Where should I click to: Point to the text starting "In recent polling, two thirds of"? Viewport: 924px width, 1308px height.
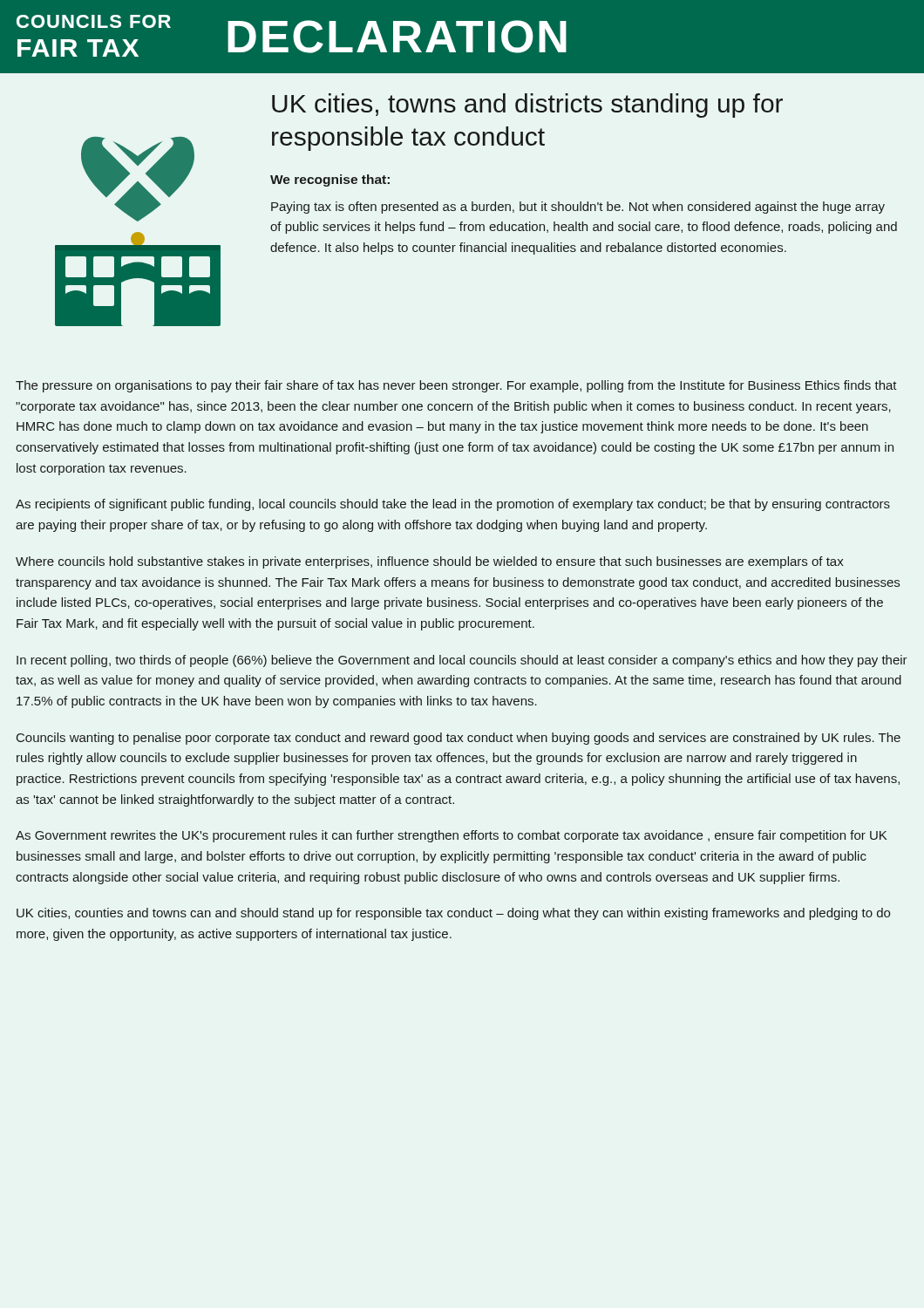461,680
